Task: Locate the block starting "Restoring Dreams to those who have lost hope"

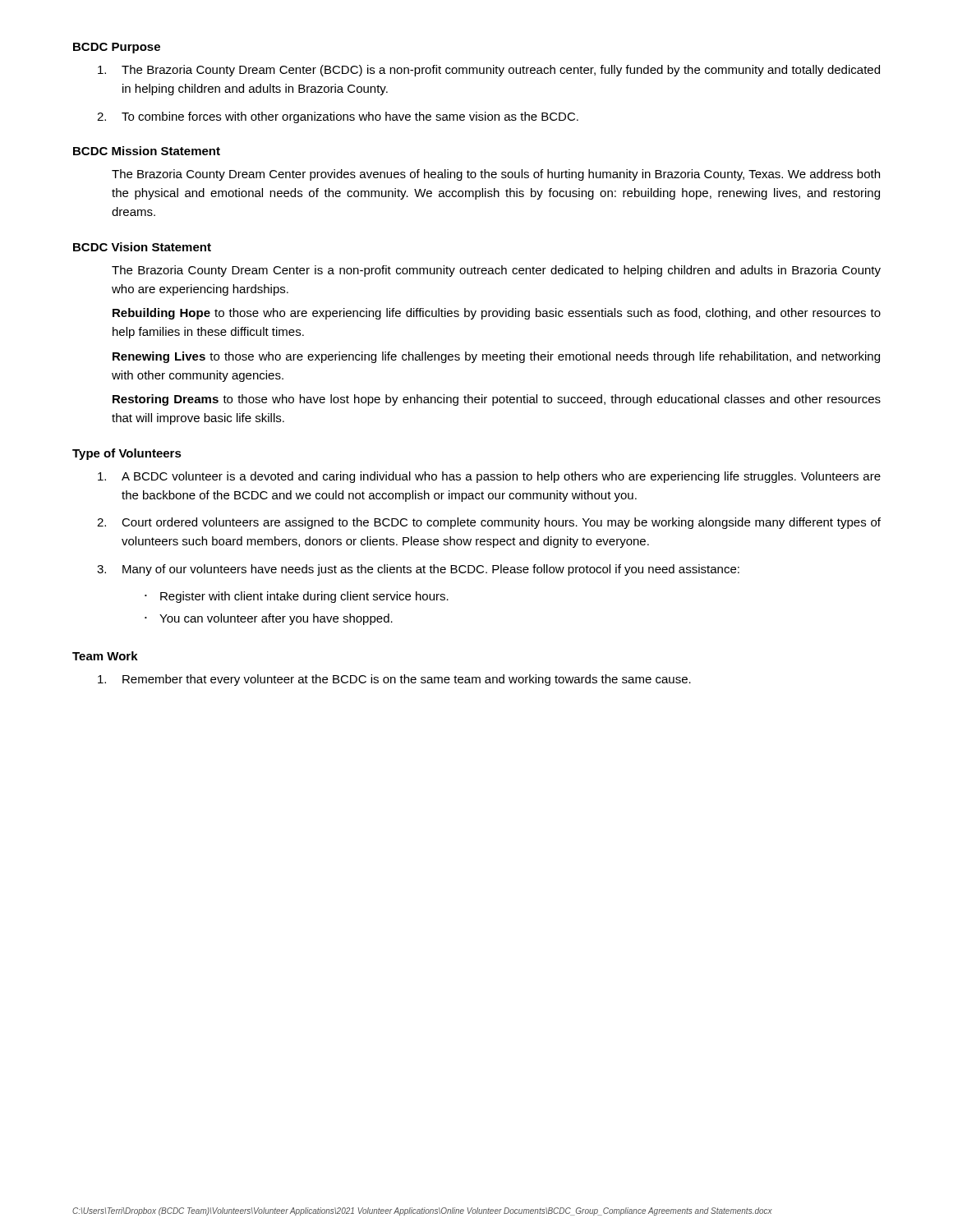Action: (496, 408)
